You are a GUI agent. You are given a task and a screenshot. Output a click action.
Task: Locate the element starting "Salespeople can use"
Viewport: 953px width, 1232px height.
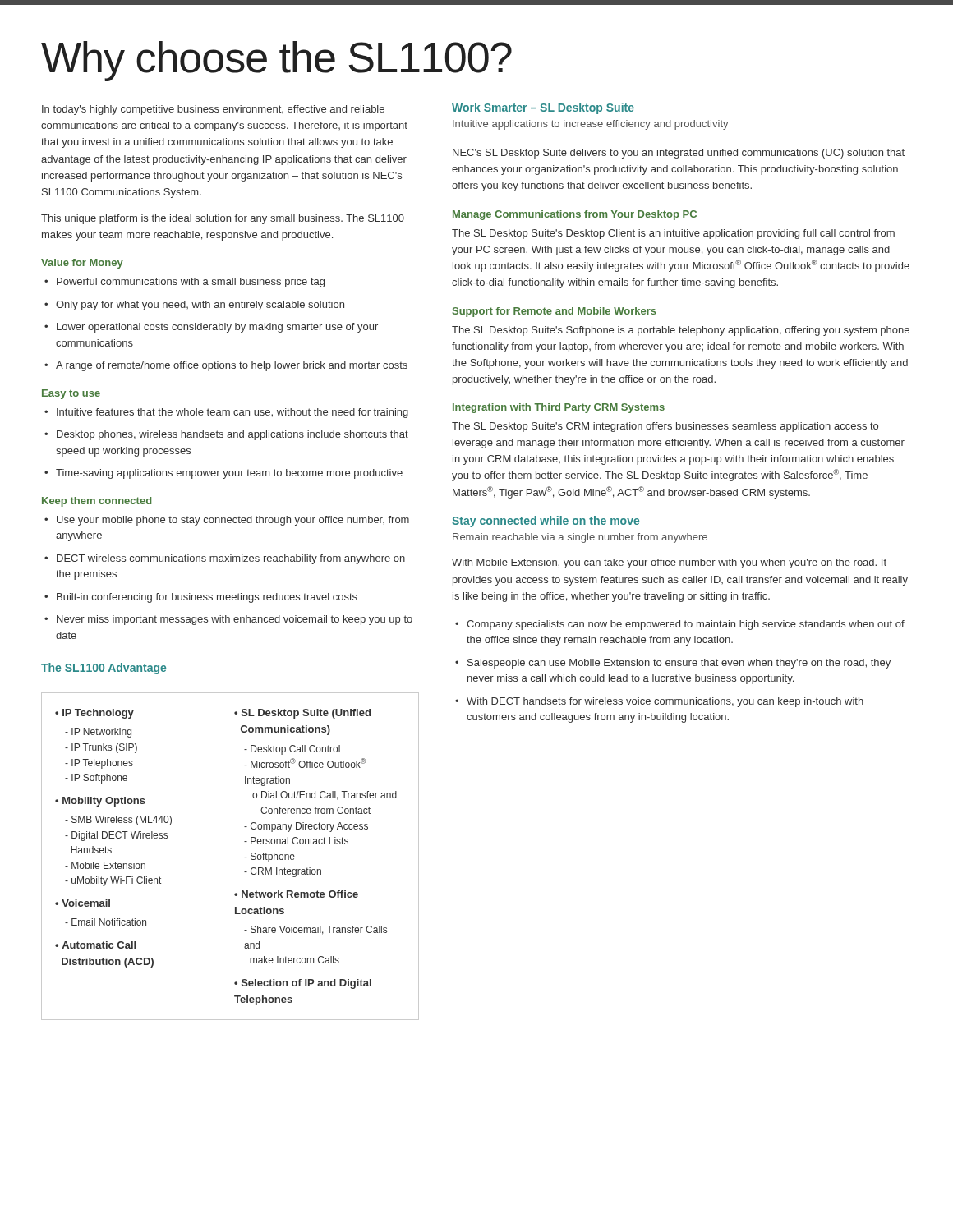click(682, 670)
